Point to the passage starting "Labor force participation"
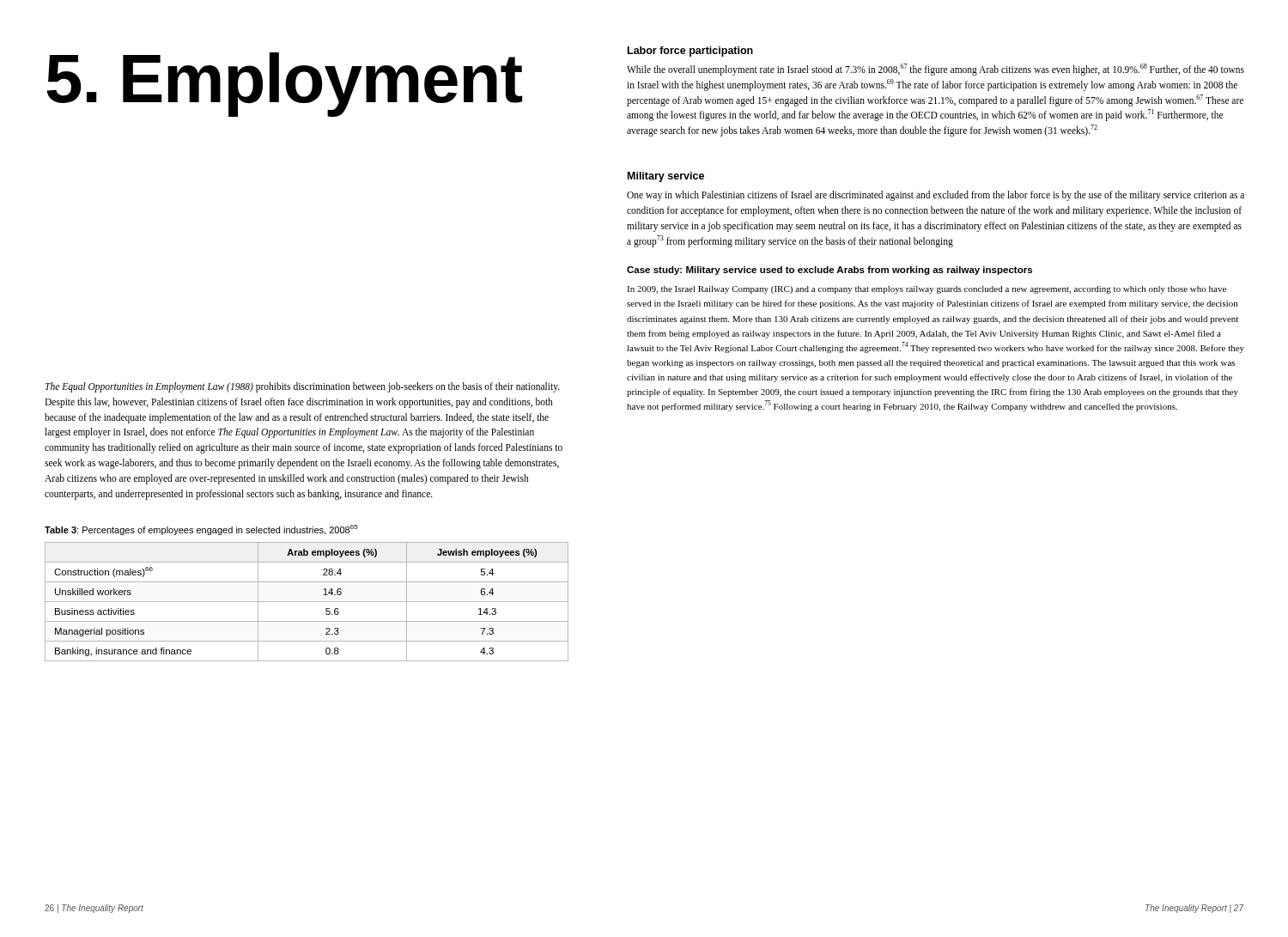The height and width of the screenshot is (937, 1288). pos(690,52)
